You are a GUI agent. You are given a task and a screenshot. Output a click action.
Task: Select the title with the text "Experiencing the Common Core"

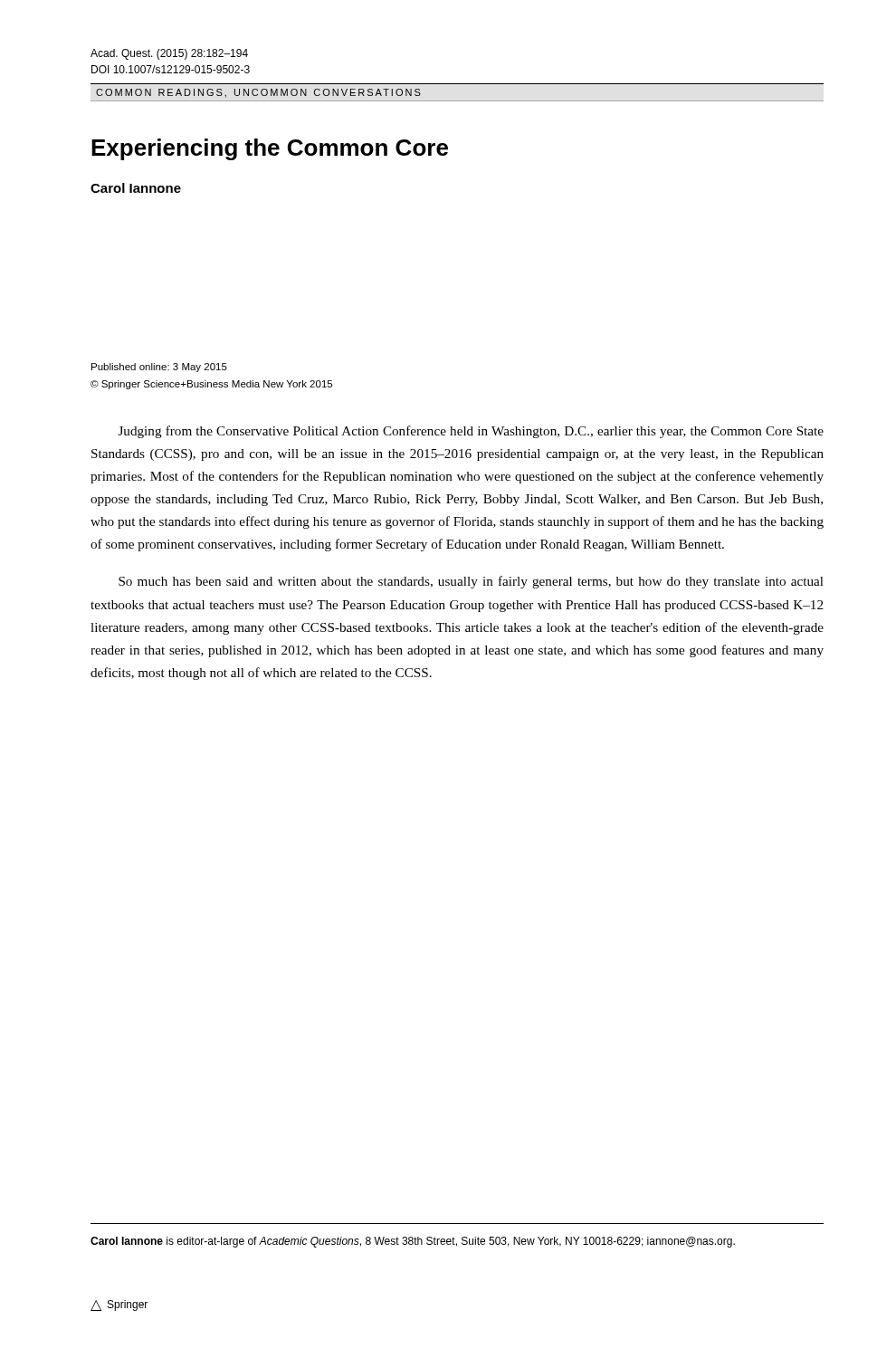point(270,148)
